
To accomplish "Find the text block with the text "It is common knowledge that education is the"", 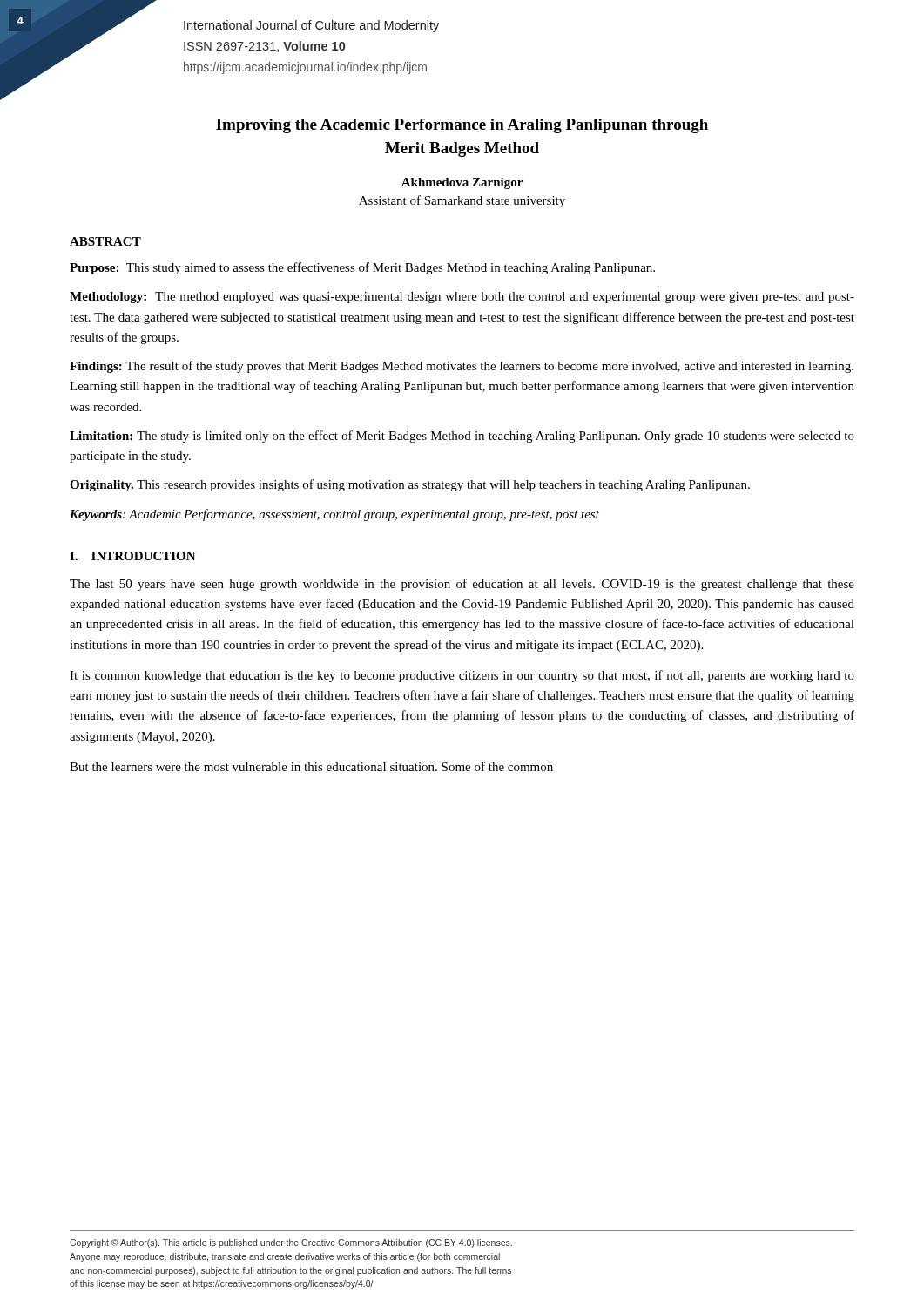I will click(462, 706).
